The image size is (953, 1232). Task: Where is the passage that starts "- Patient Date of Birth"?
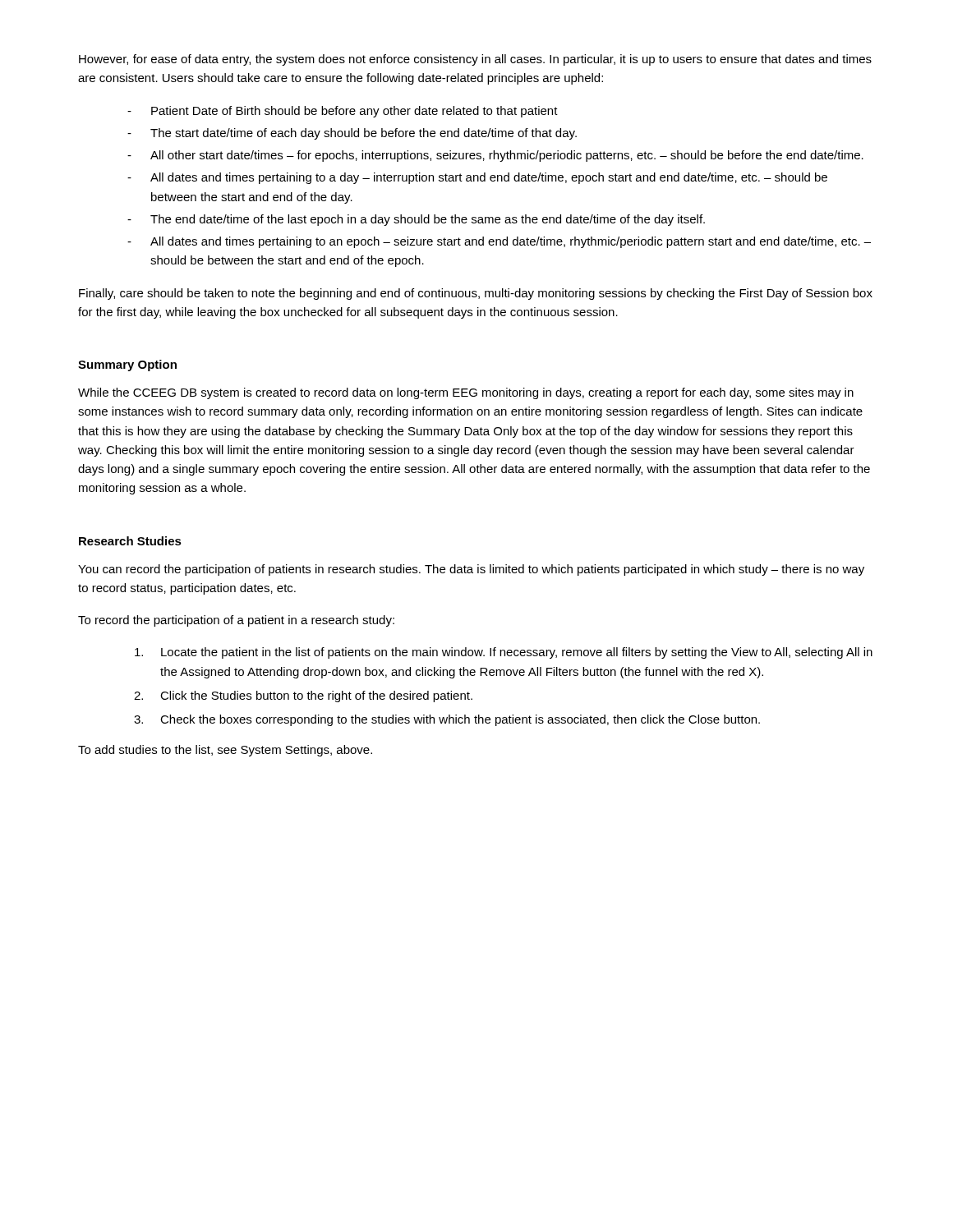point(501,110)
